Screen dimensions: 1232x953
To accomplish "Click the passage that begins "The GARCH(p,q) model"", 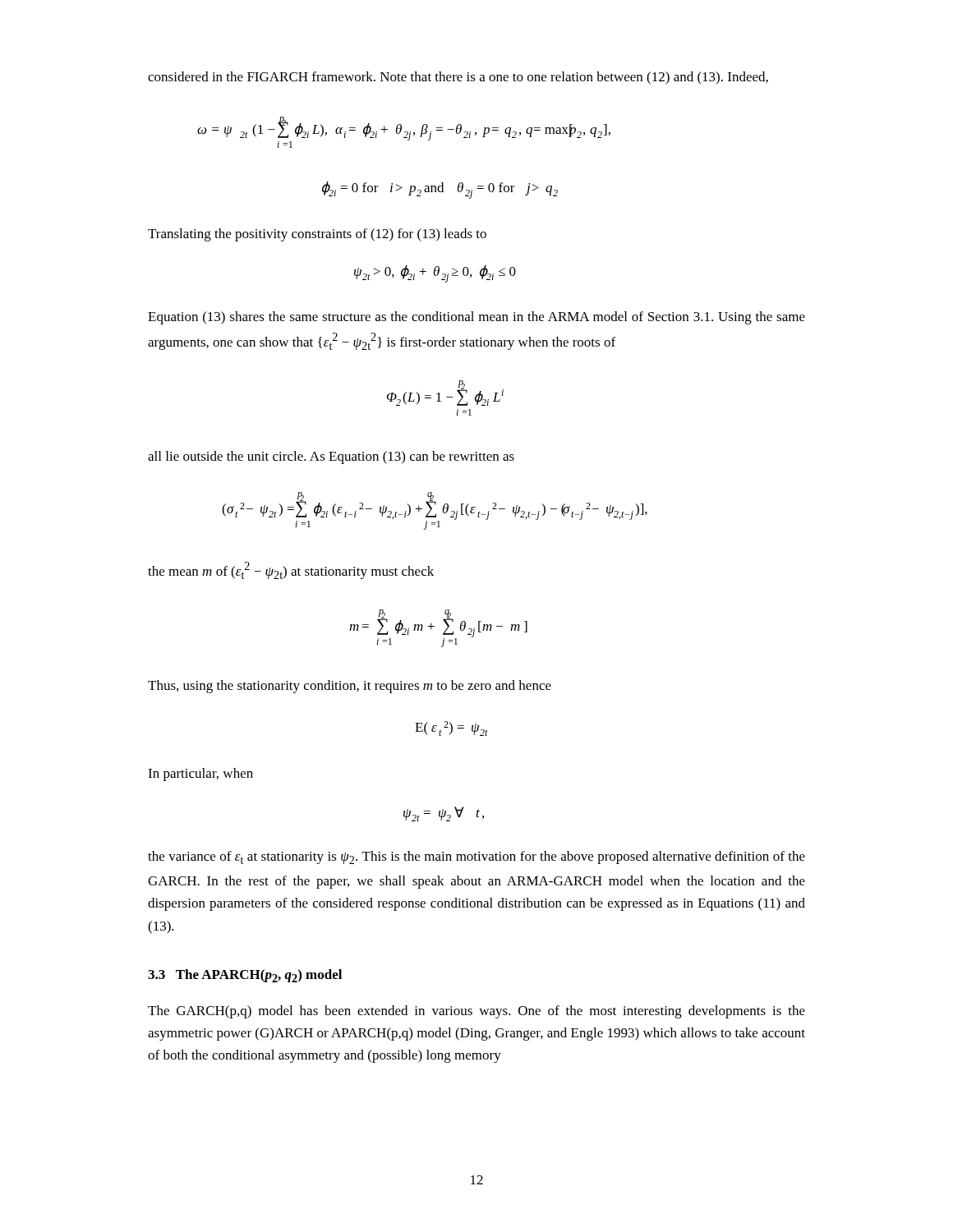I will click(x=476, y=1033).
